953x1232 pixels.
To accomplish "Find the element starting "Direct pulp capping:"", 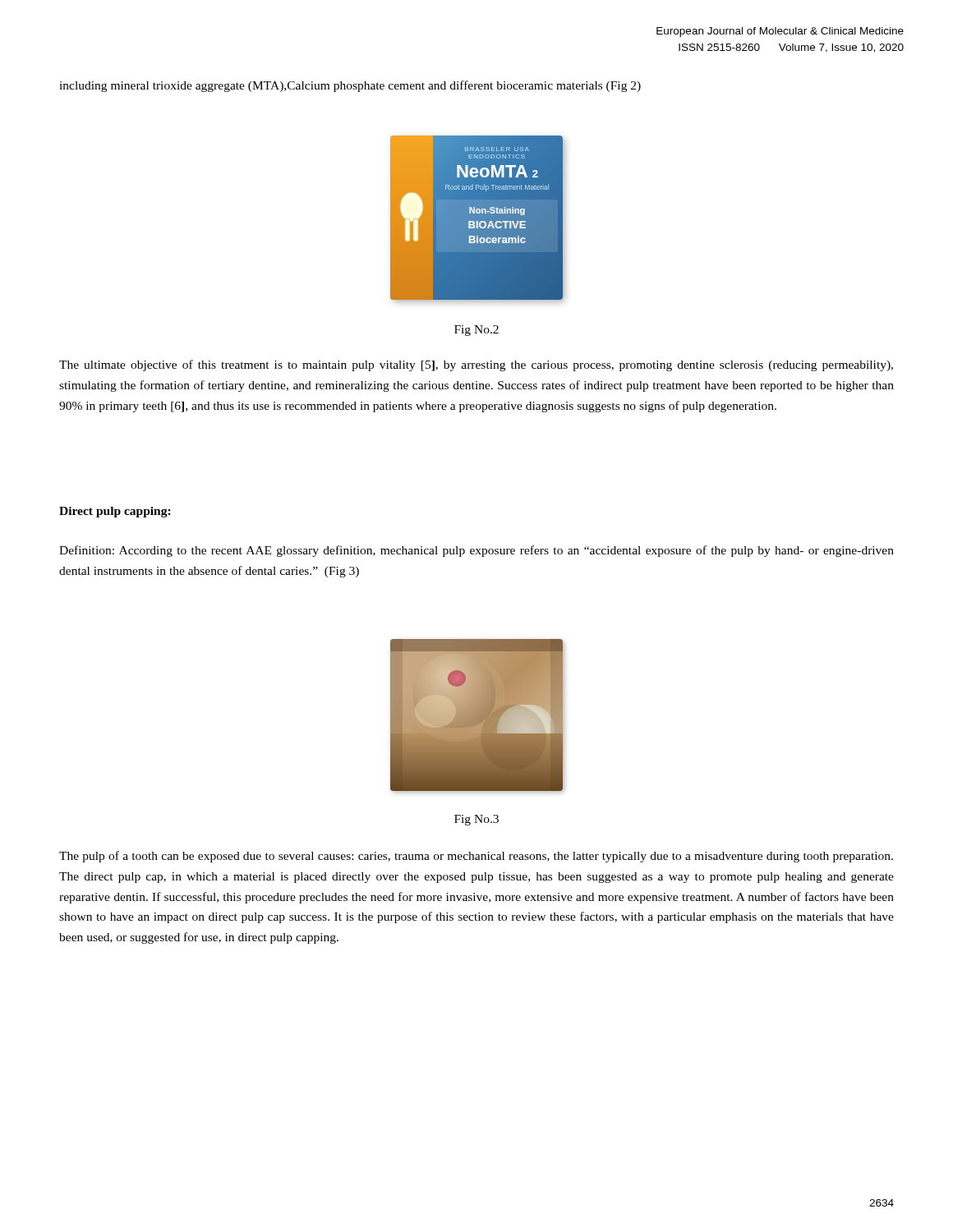I will pos(115,510).
